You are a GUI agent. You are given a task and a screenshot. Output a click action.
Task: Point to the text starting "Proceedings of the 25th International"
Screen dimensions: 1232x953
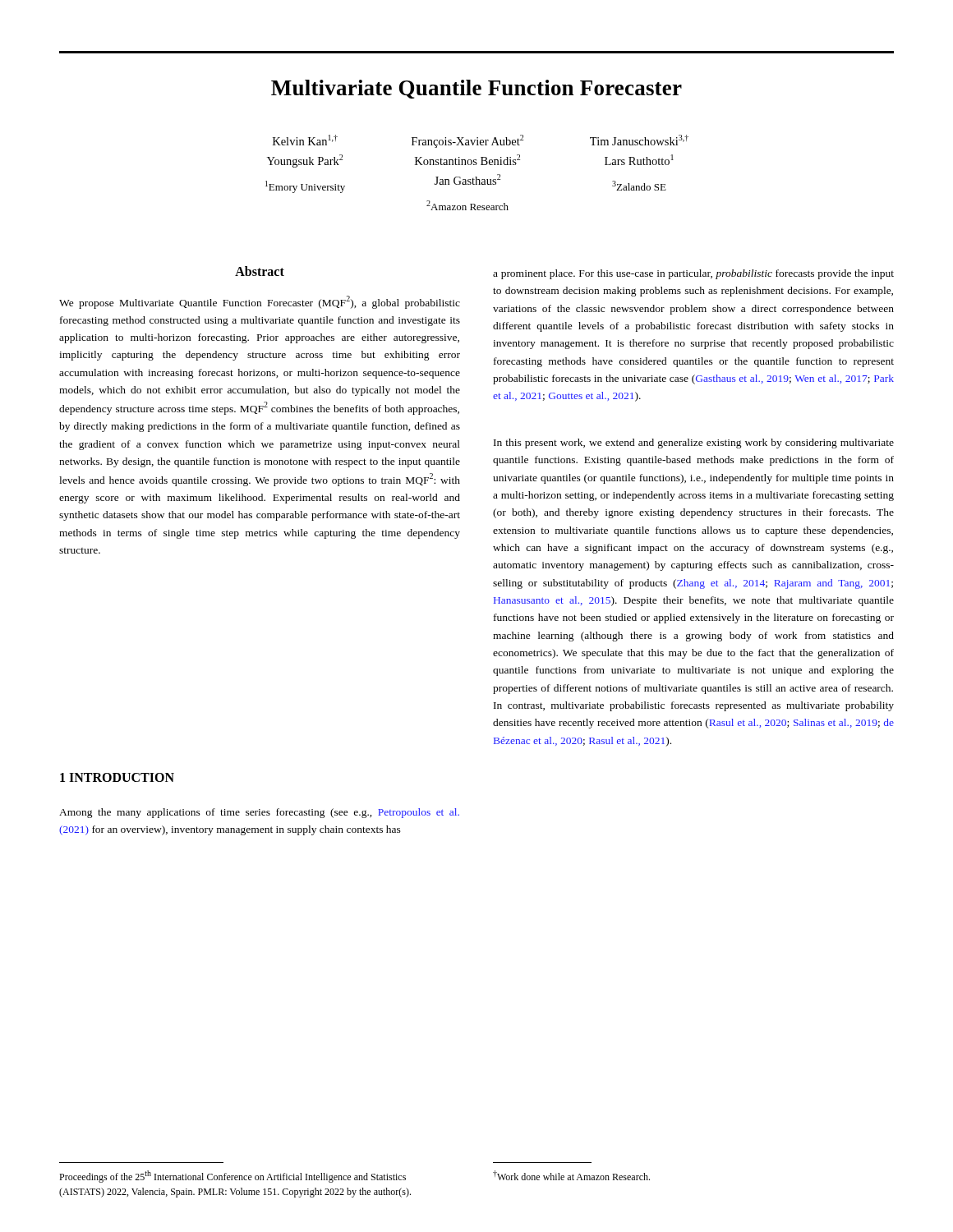pos(248,1181)
